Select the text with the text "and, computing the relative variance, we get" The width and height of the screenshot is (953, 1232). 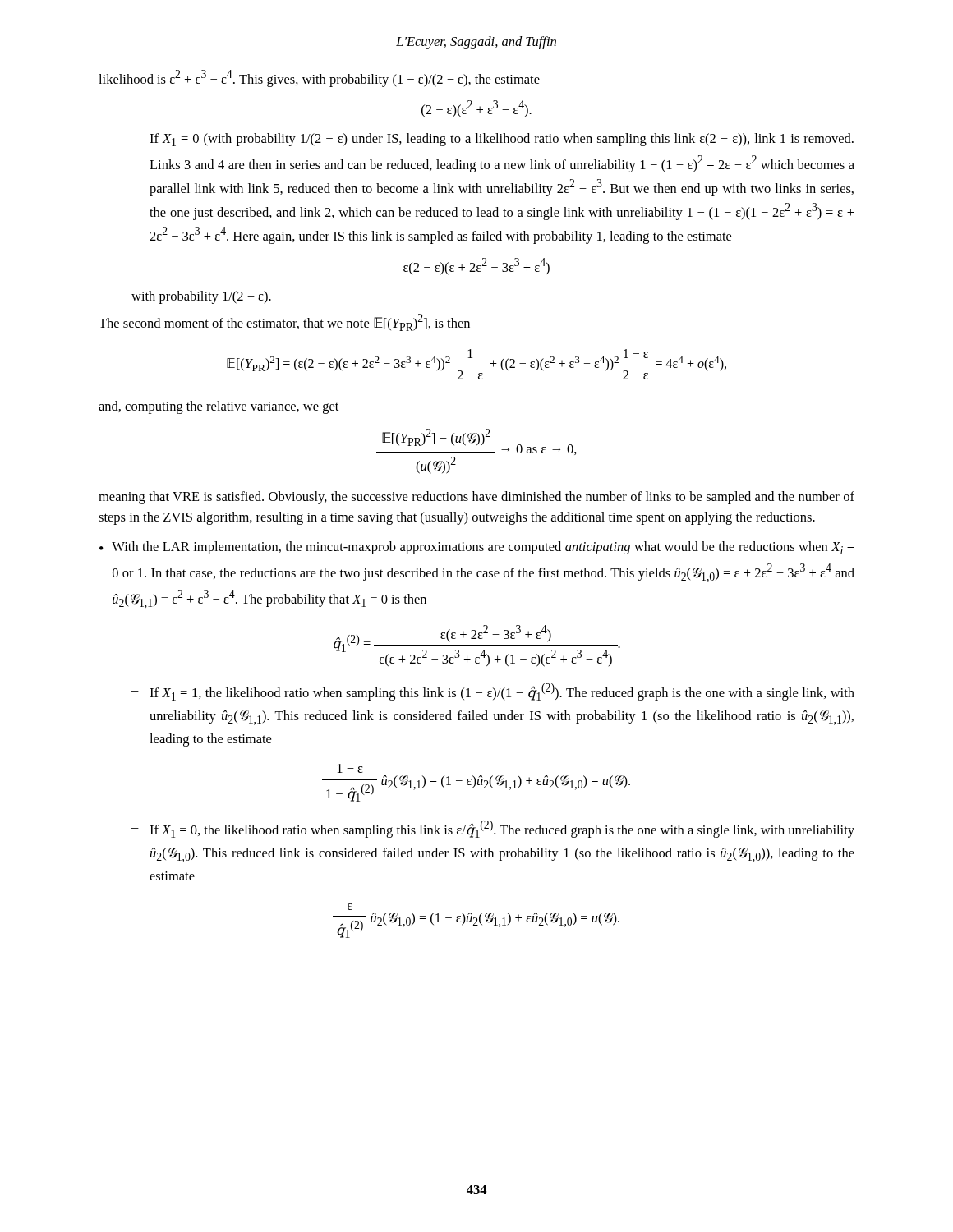point(219,406)
